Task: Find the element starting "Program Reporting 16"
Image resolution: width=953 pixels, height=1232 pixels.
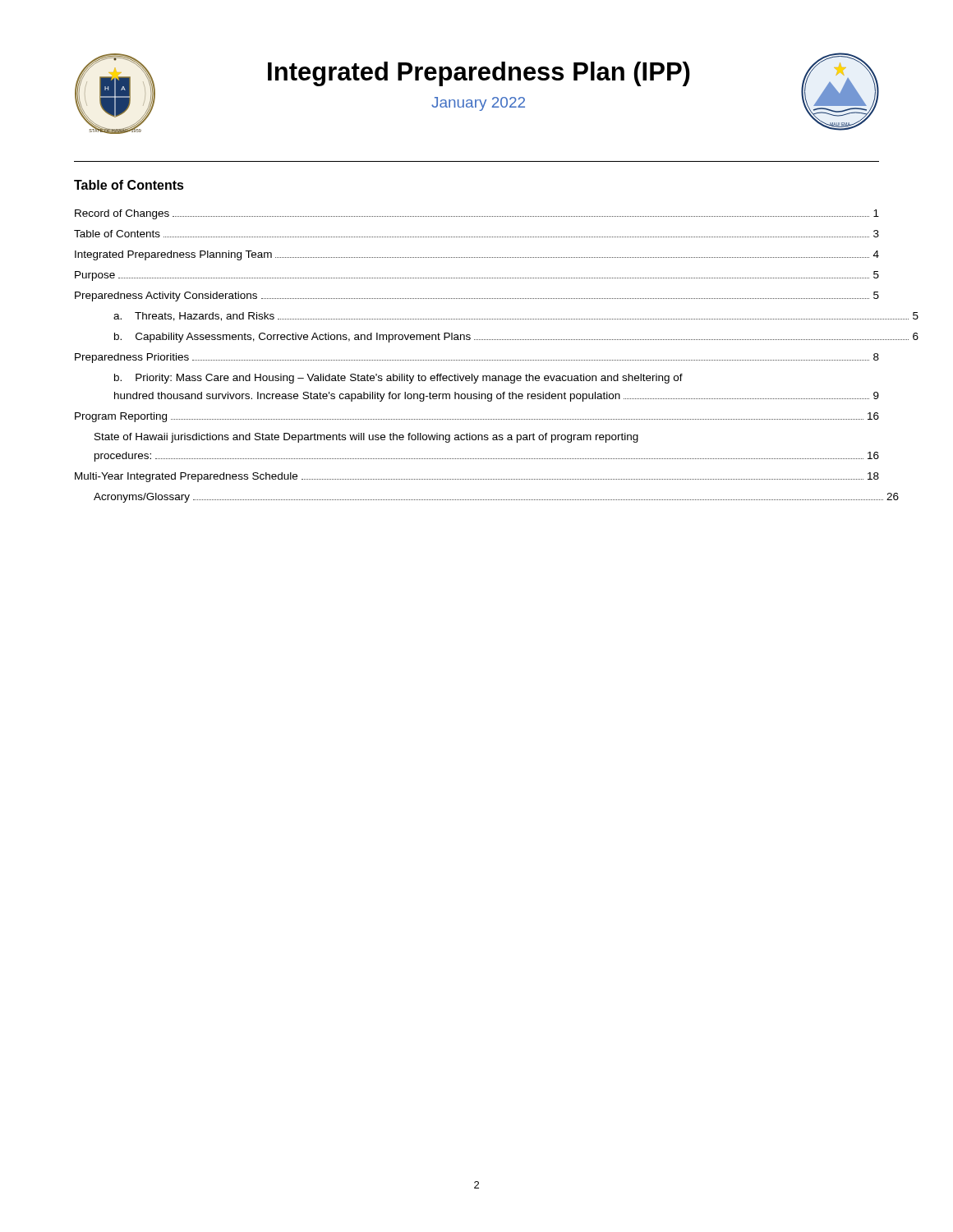Action: (476, 417)
